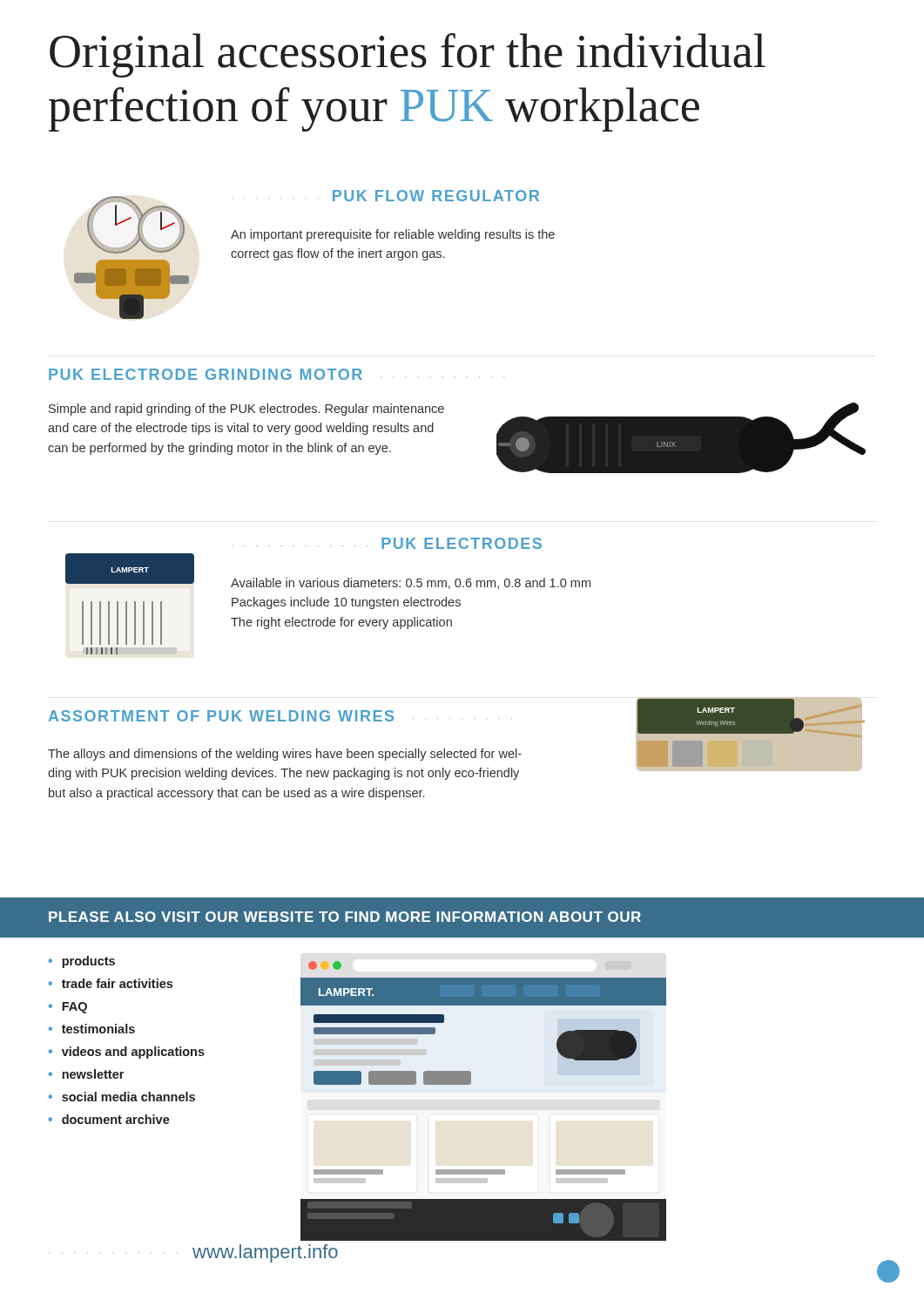Select the text block starting "• testimonials"

[92, 1029]
